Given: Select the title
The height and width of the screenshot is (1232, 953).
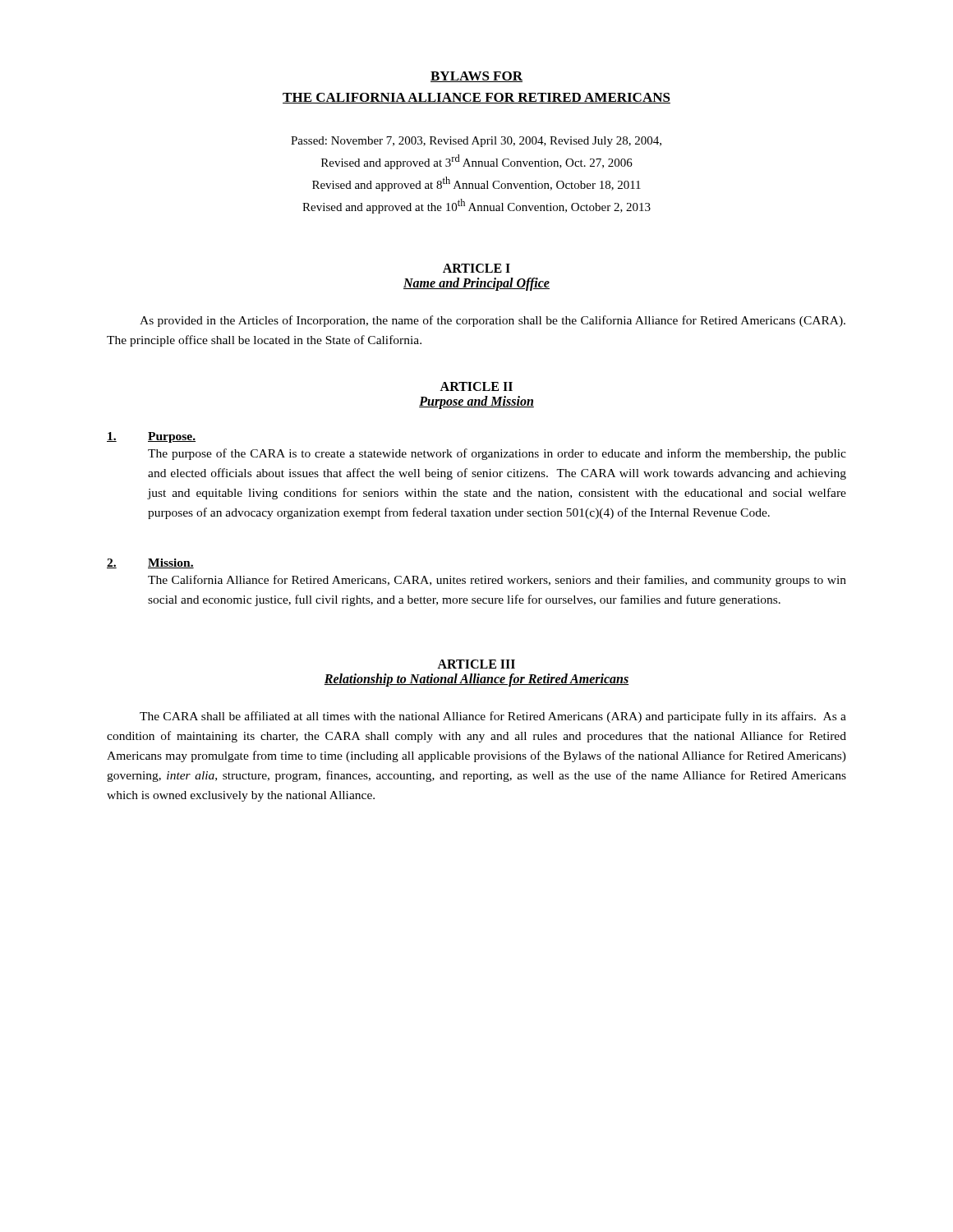Looking at the screenshot, I should coord(476,87).
